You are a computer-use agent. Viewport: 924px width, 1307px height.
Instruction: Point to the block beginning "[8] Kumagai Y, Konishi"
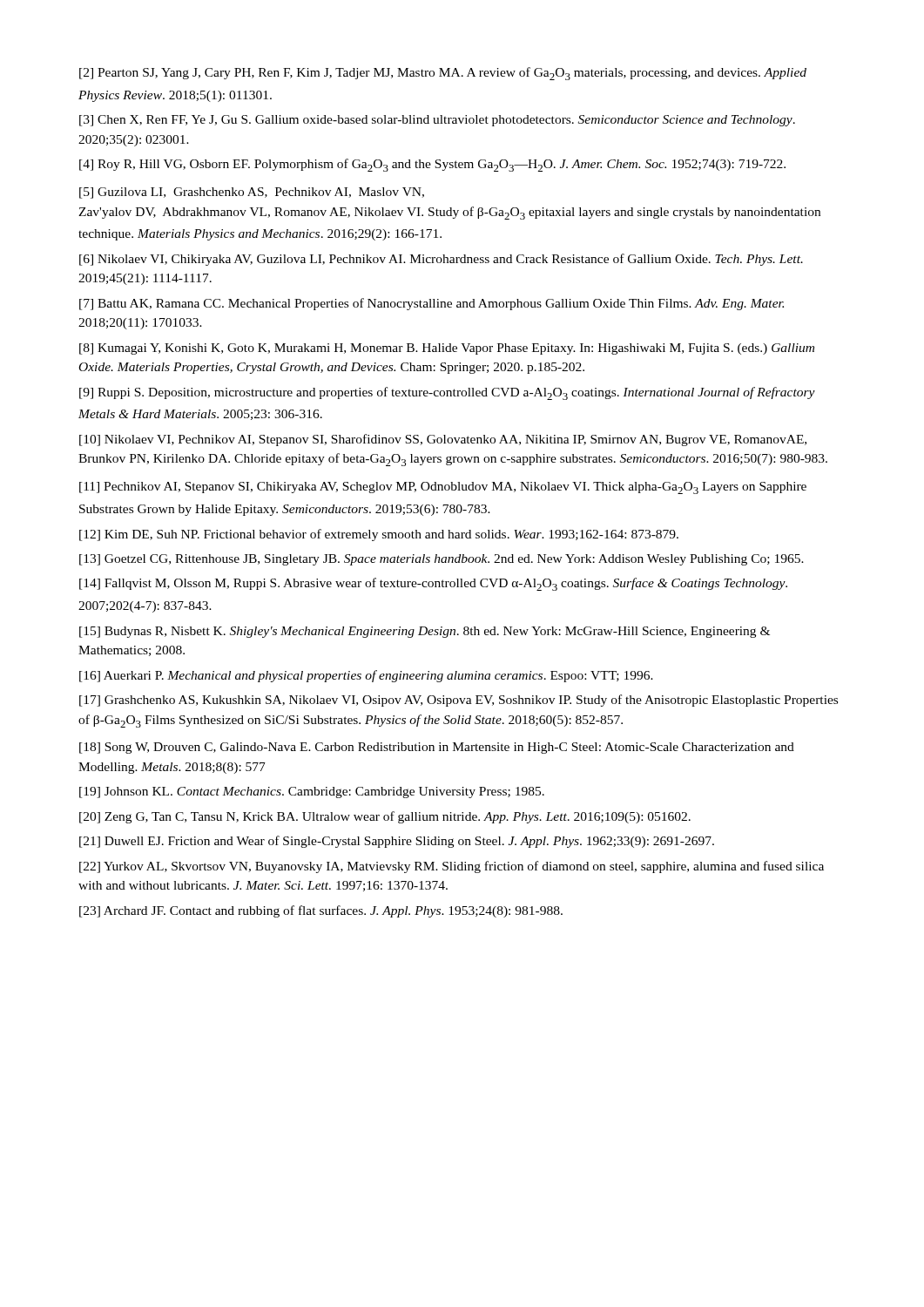447,357
